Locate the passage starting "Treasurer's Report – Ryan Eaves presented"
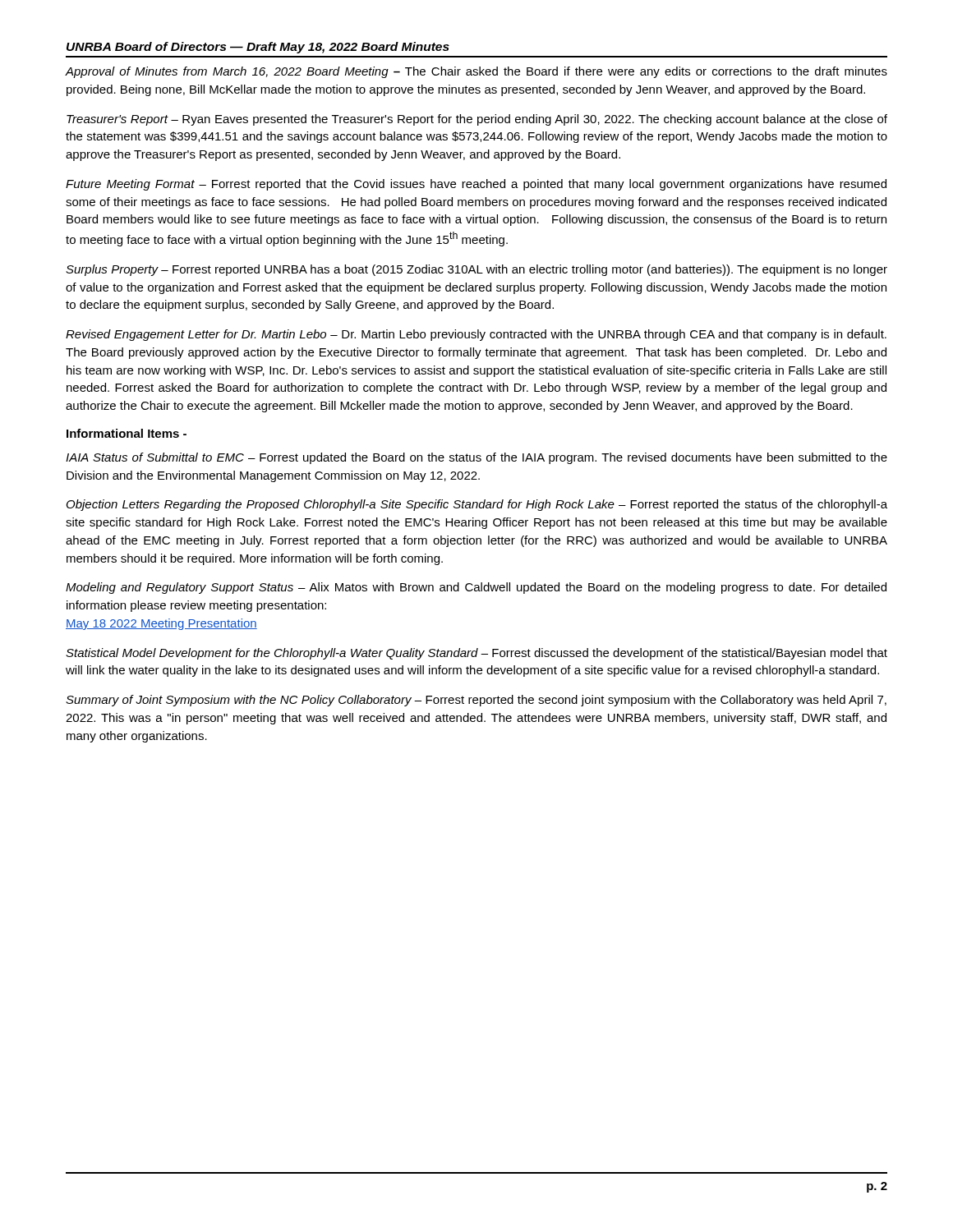The width and height of the screenshot is (953, 1232). coord(476,136)
